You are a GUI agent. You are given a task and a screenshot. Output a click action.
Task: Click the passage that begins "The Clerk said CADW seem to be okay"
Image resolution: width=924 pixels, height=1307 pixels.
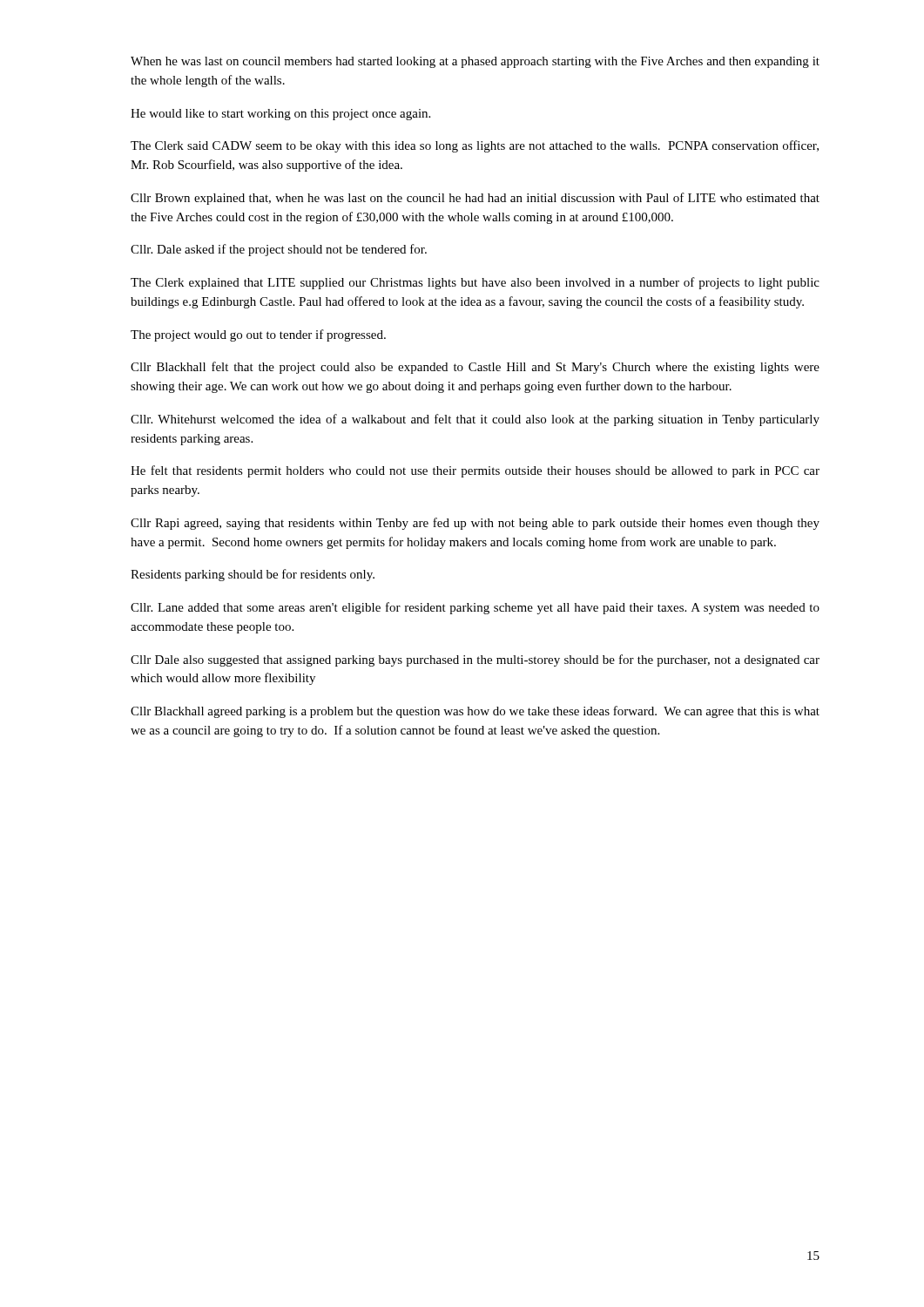tap(475, 155)
